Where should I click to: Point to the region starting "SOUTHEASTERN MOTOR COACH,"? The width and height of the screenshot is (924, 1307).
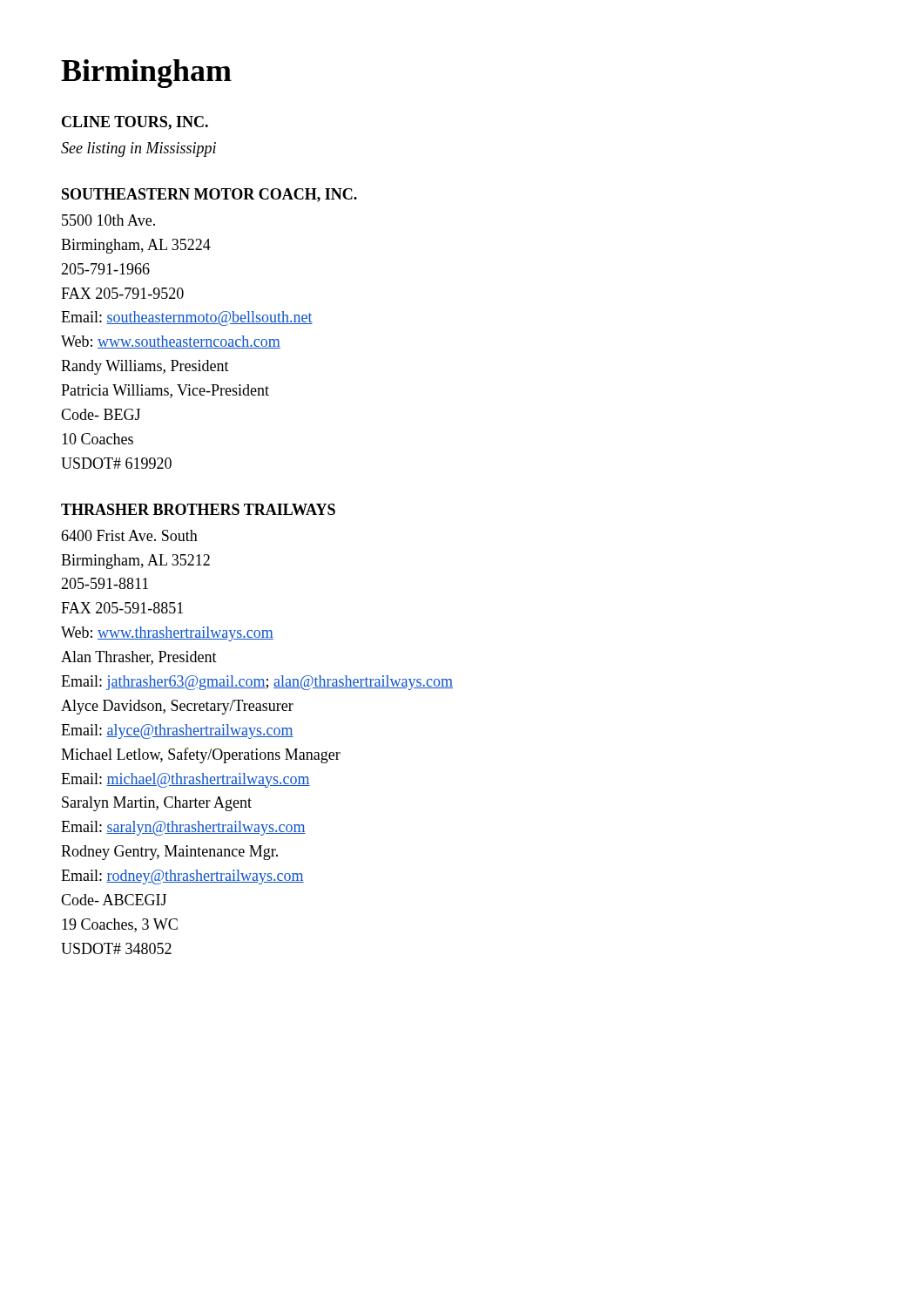pyautogui.click(x=209, y=194)
